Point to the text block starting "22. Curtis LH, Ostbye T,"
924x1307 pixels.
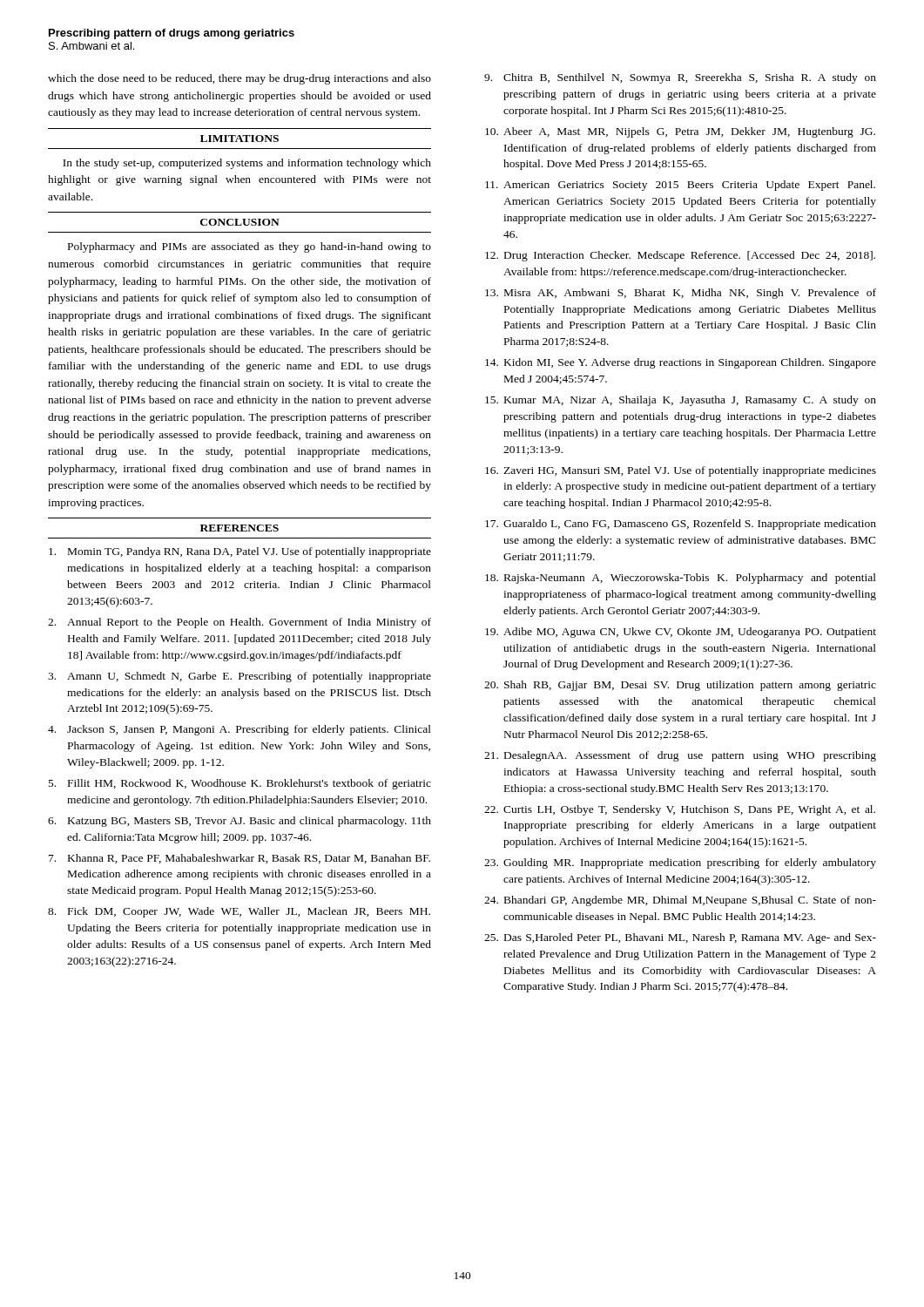point(680,826)
